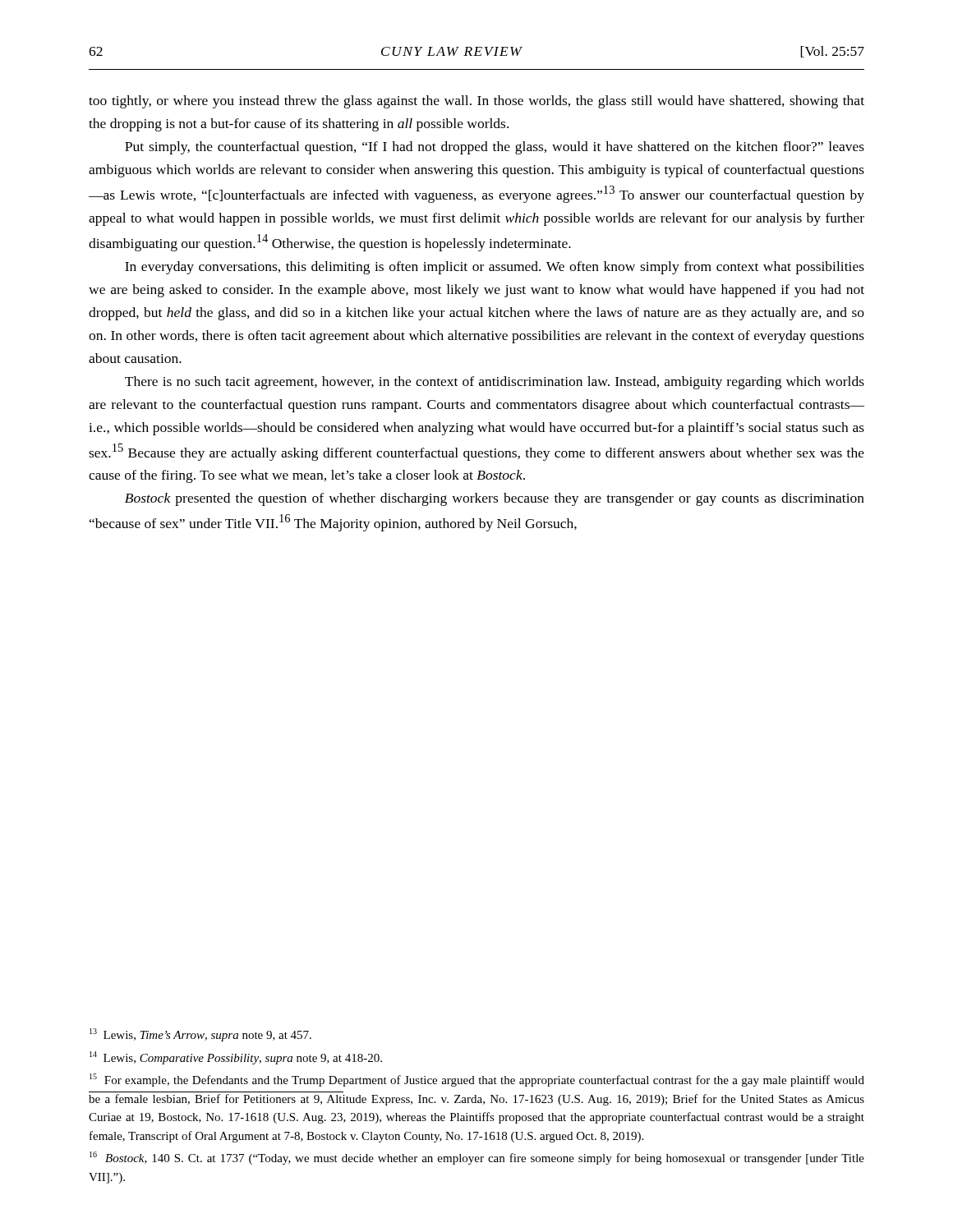
Task: Navigate to the block starting "13 Lewis, Time’s Arrow, supra note 9,"
Action: [200, 1034]
